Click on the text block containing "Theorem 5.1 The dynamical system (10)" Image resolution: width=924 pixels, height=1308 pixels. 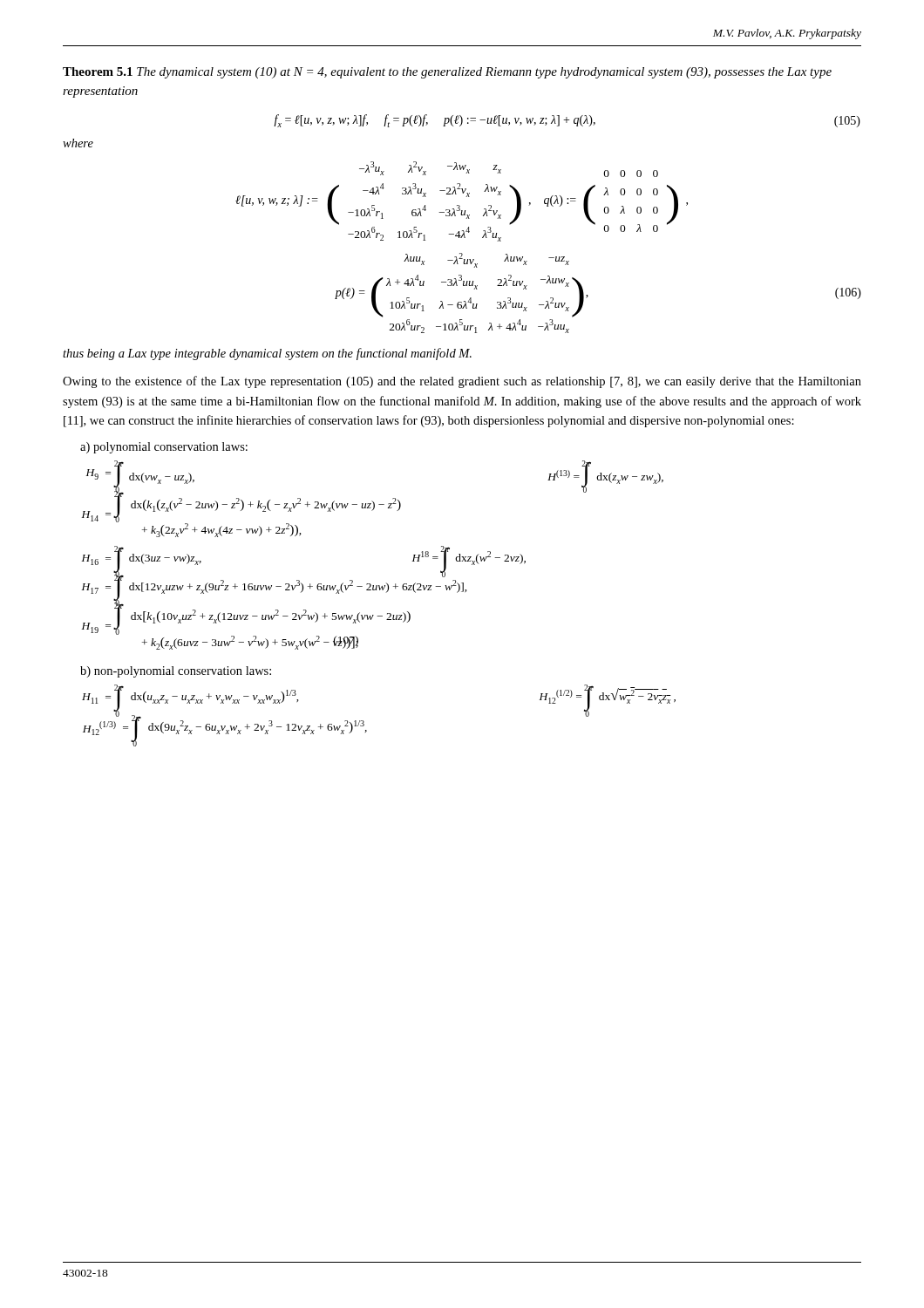[x=447, y=81]
